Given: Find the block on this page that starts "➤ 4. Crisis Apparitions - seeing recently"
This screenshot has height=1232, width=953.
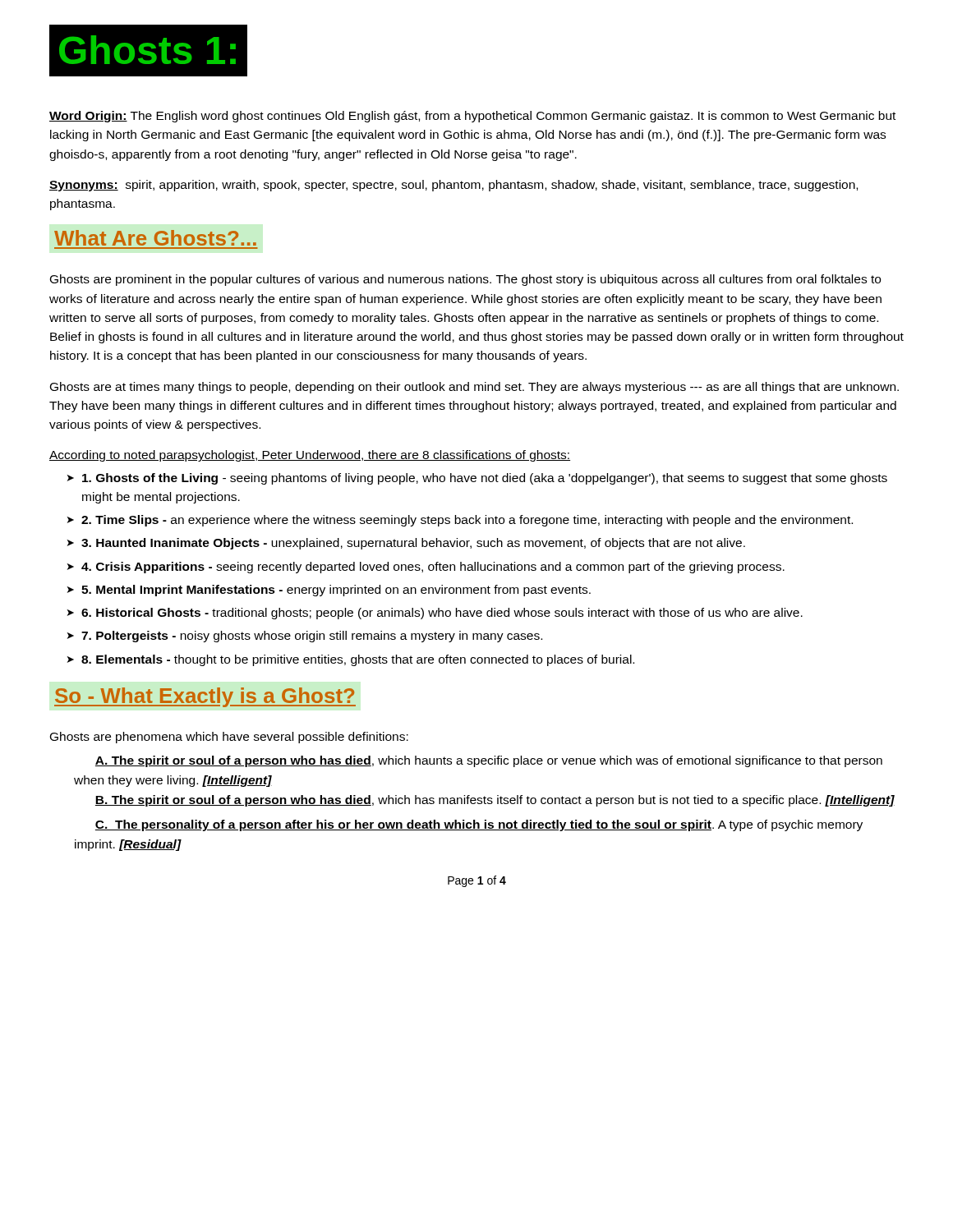Looking at the screenshot, I should pyautogui.click(x=485, y=566).
